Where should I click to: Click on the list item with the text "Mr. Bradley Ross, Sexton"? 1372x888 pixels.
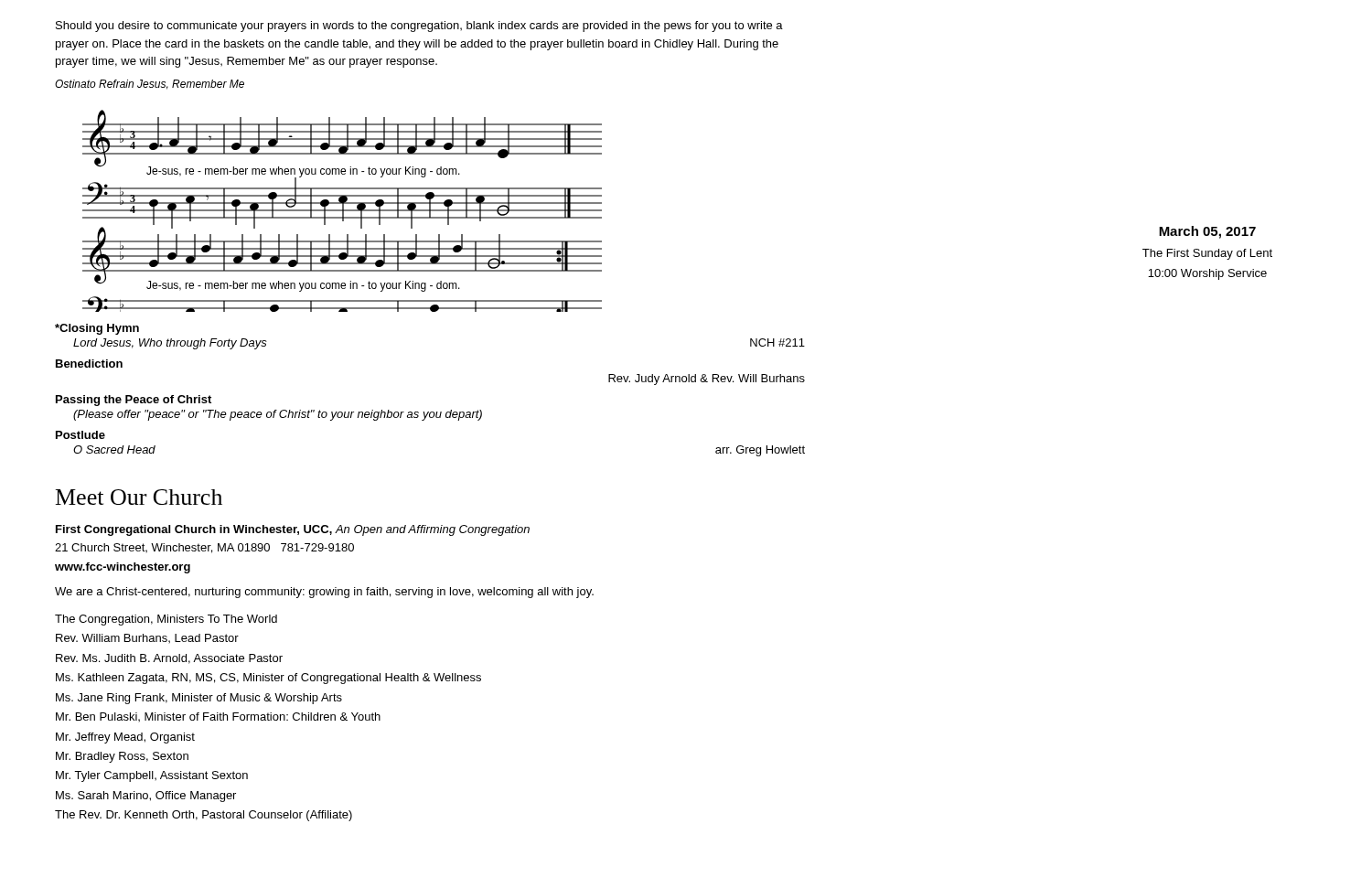click(122, 756)
